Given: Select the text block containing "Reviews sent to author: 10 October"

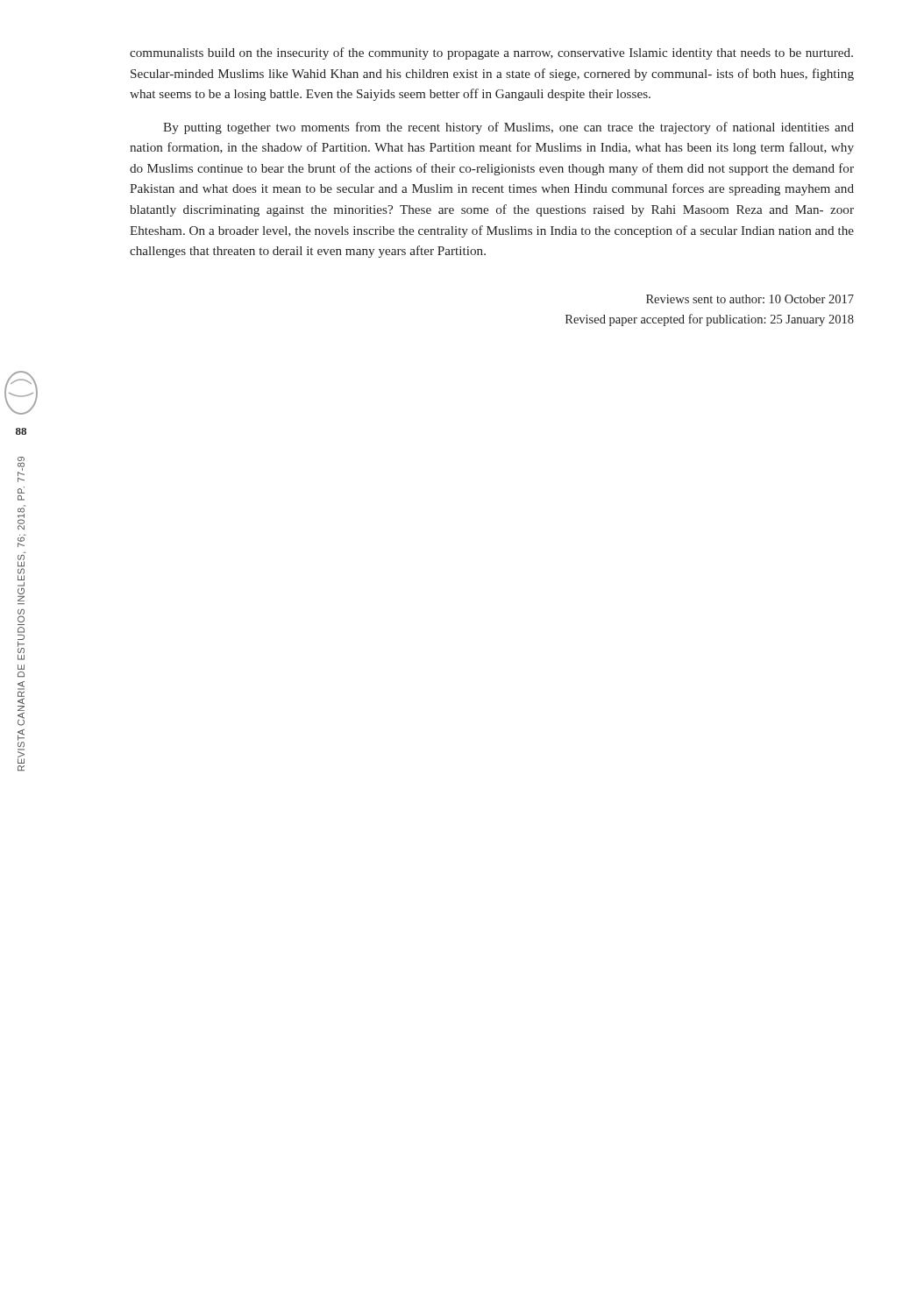Looking at the screenshot, I should [709, 309].
